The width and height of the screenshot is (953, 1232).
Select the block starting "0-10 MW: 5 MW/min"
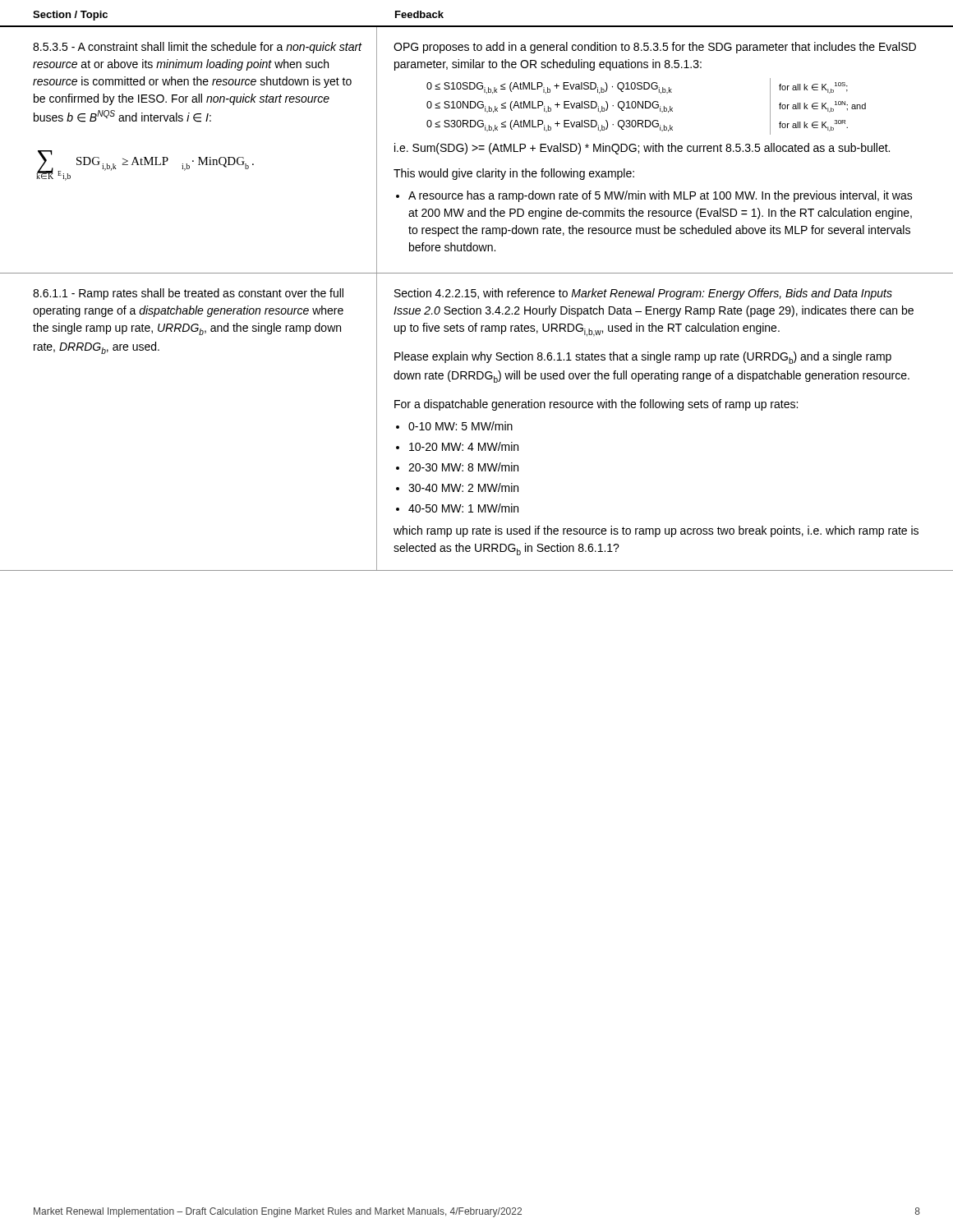coord(461,426)
